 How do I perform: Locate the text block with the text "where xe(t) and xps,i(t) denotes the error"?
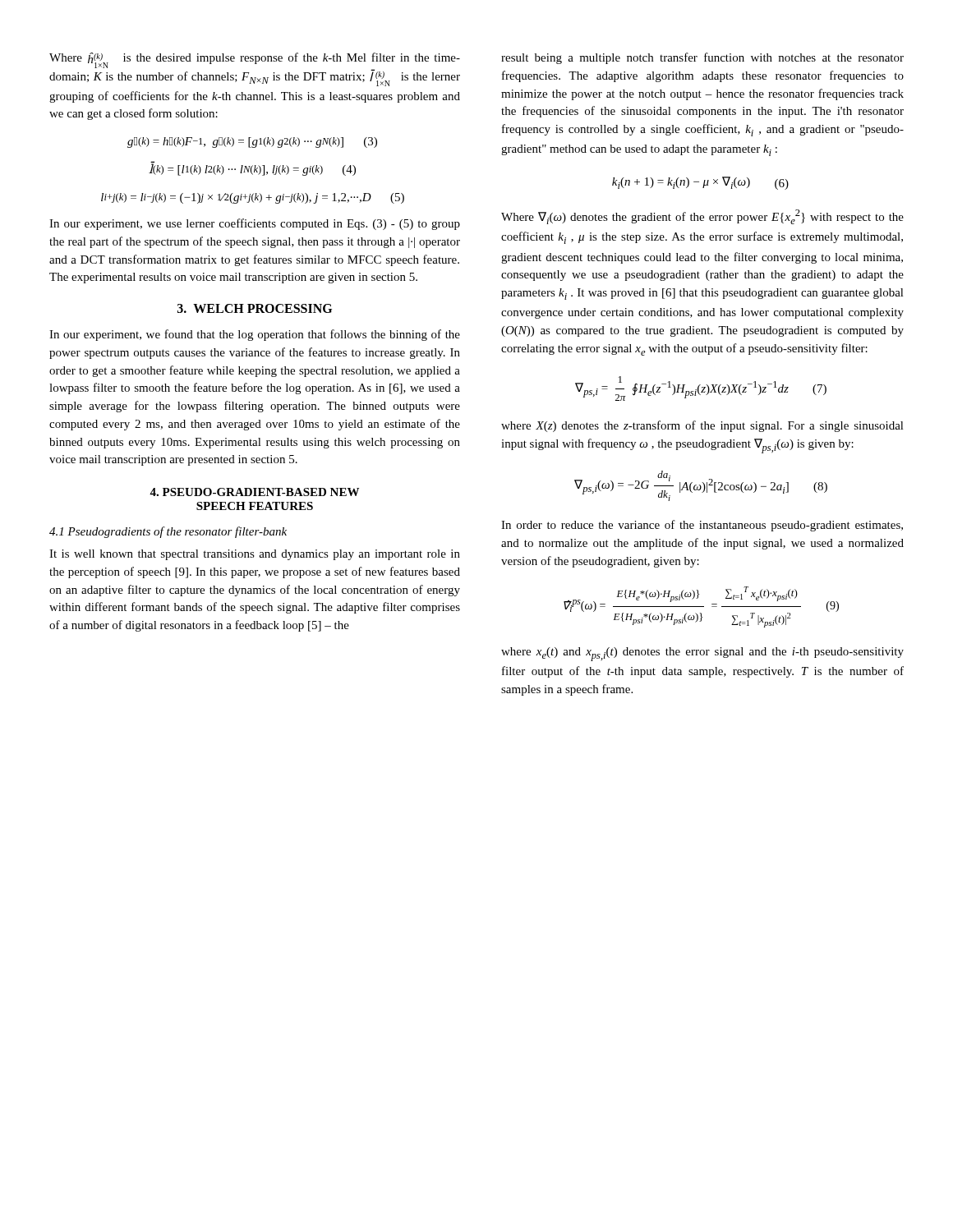(702, 671)
